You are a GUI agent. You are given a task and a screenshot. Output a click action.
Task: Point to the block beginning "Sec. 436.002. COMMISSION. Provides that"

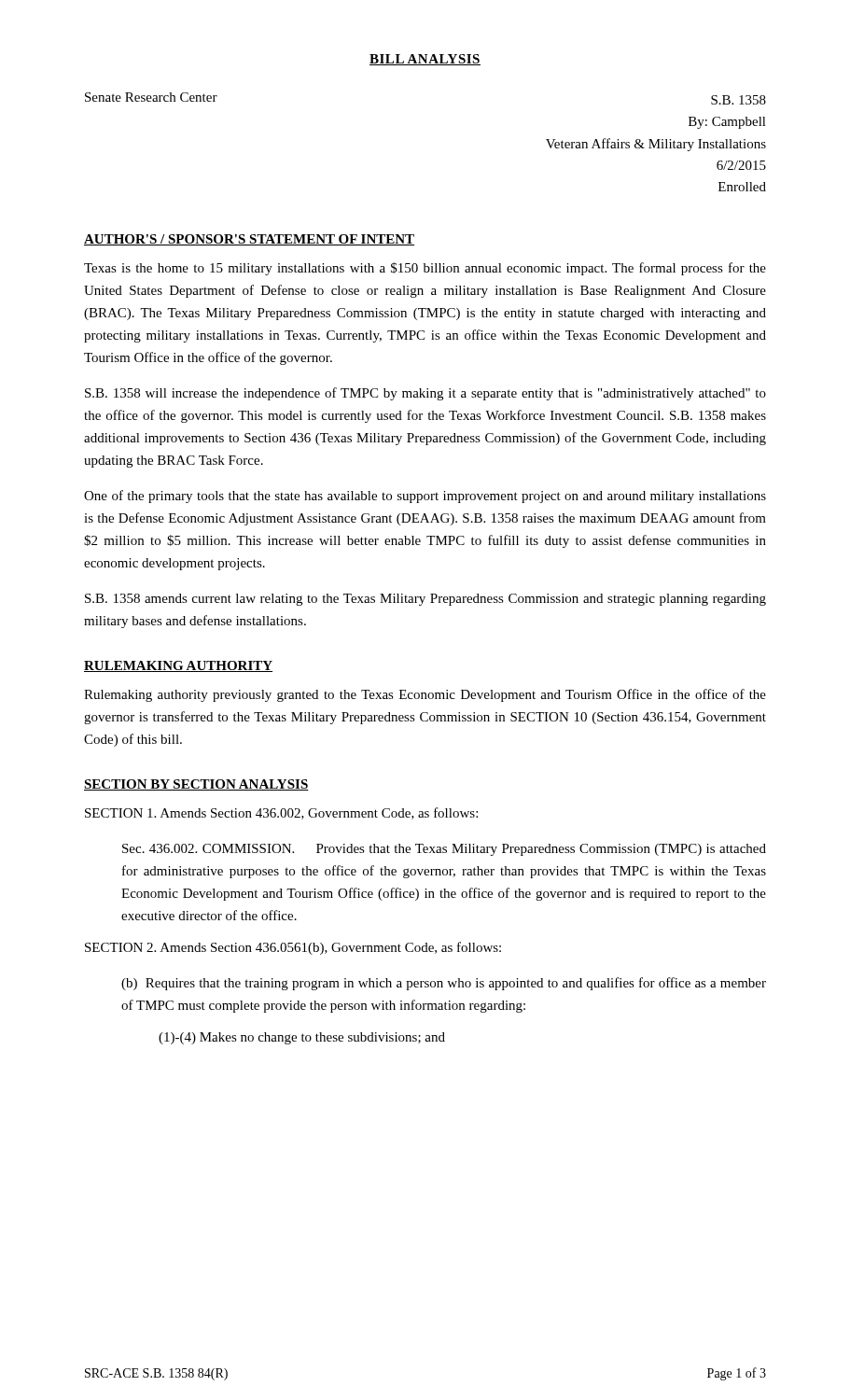click(x=444, y=882)
